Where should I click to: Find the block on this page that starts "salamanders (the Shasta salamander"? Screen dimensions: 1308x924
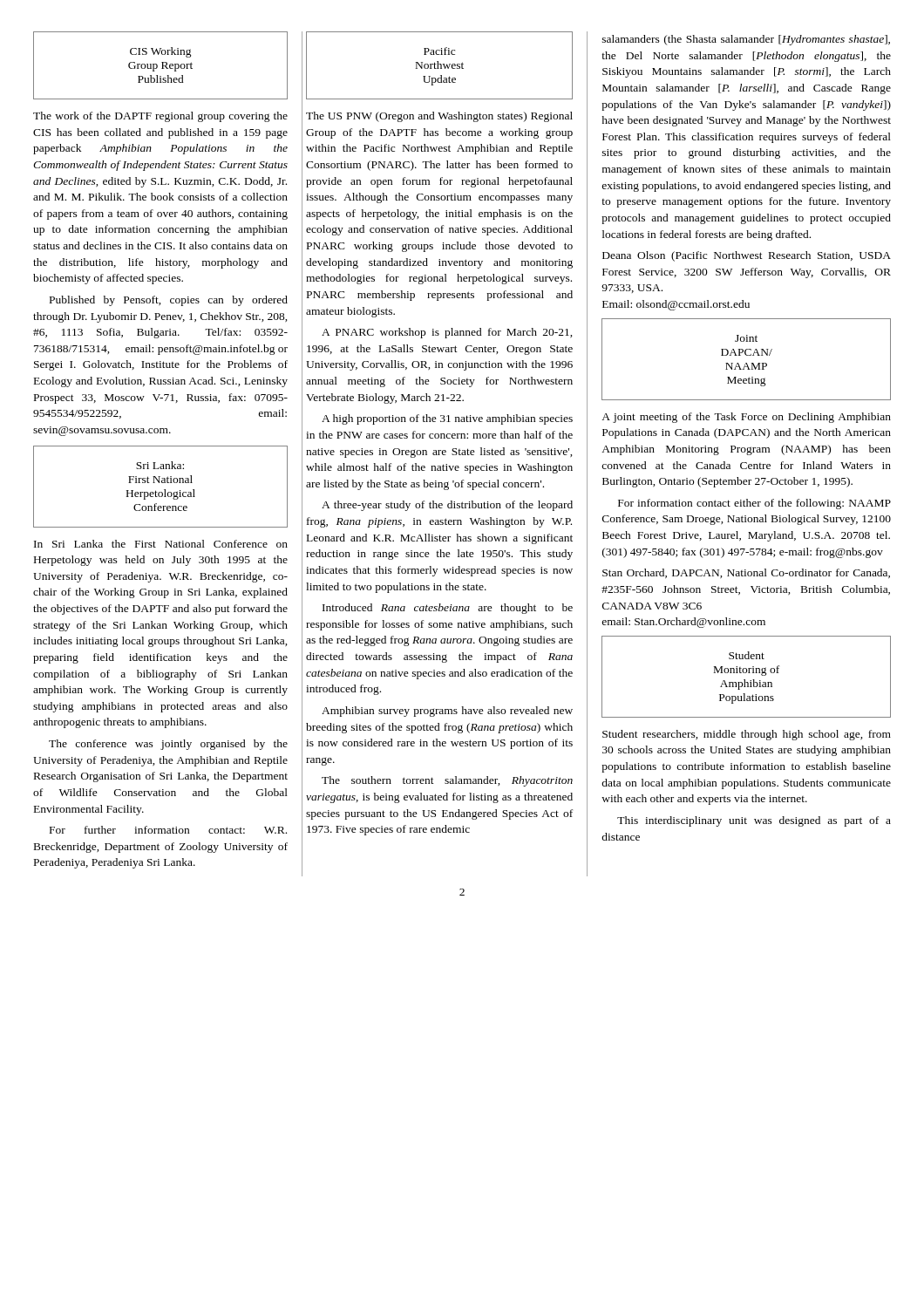click(746, 172)
